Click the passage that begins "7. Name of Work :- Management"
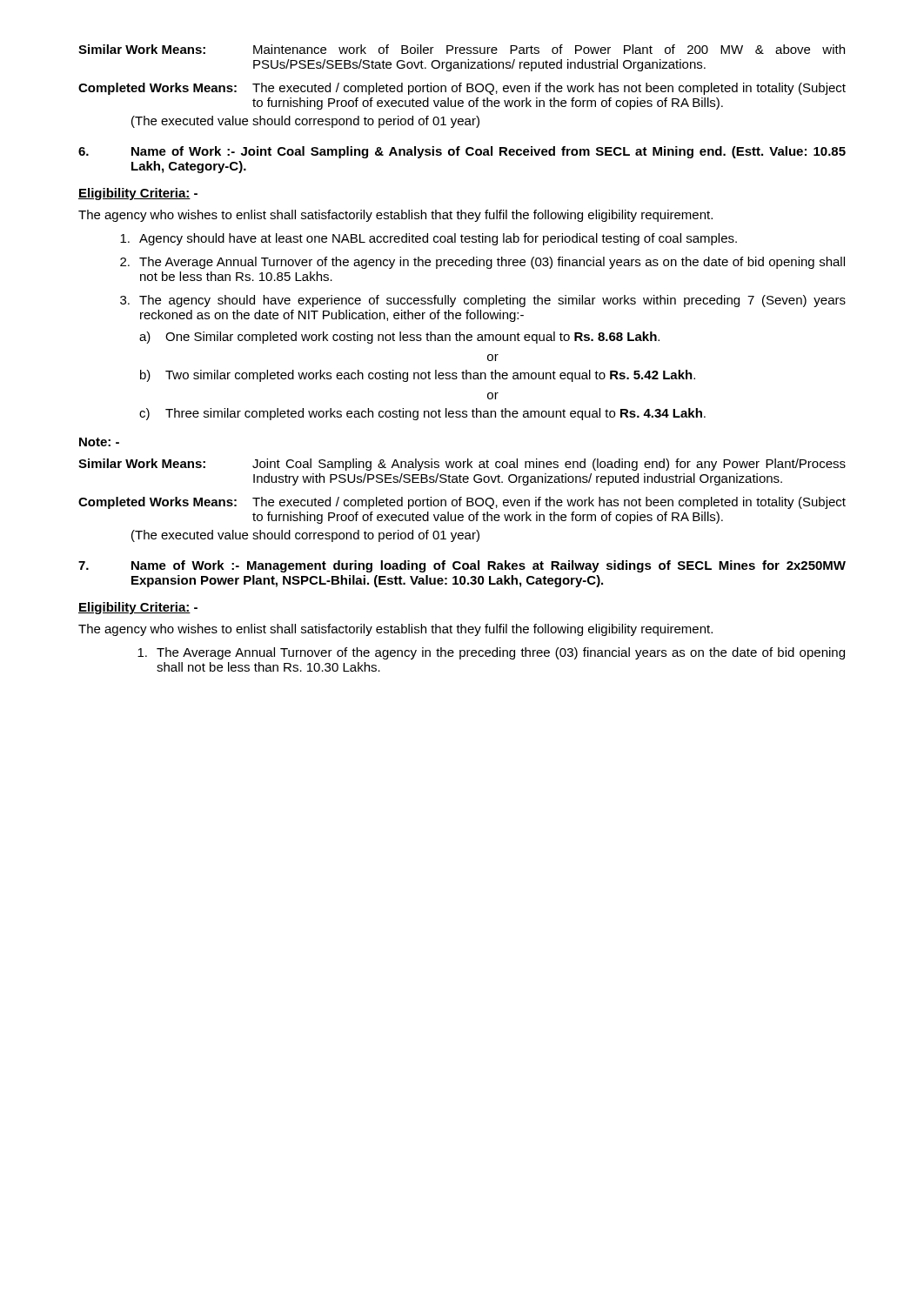This screenshot has height=1305, width=924. click(x=462, y=572)
